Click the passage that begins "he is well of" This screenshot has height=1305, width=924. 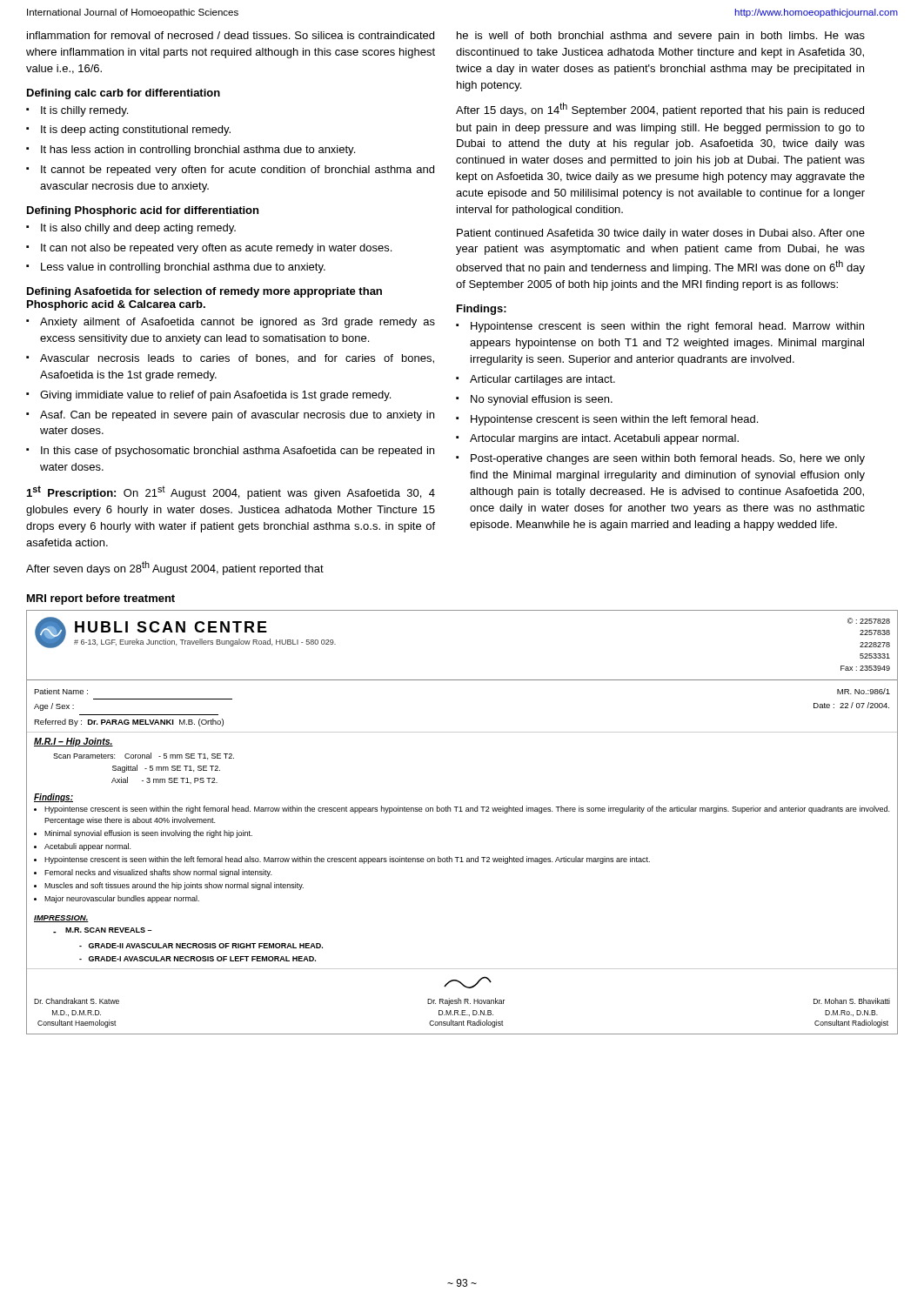(x=660, y=161)
